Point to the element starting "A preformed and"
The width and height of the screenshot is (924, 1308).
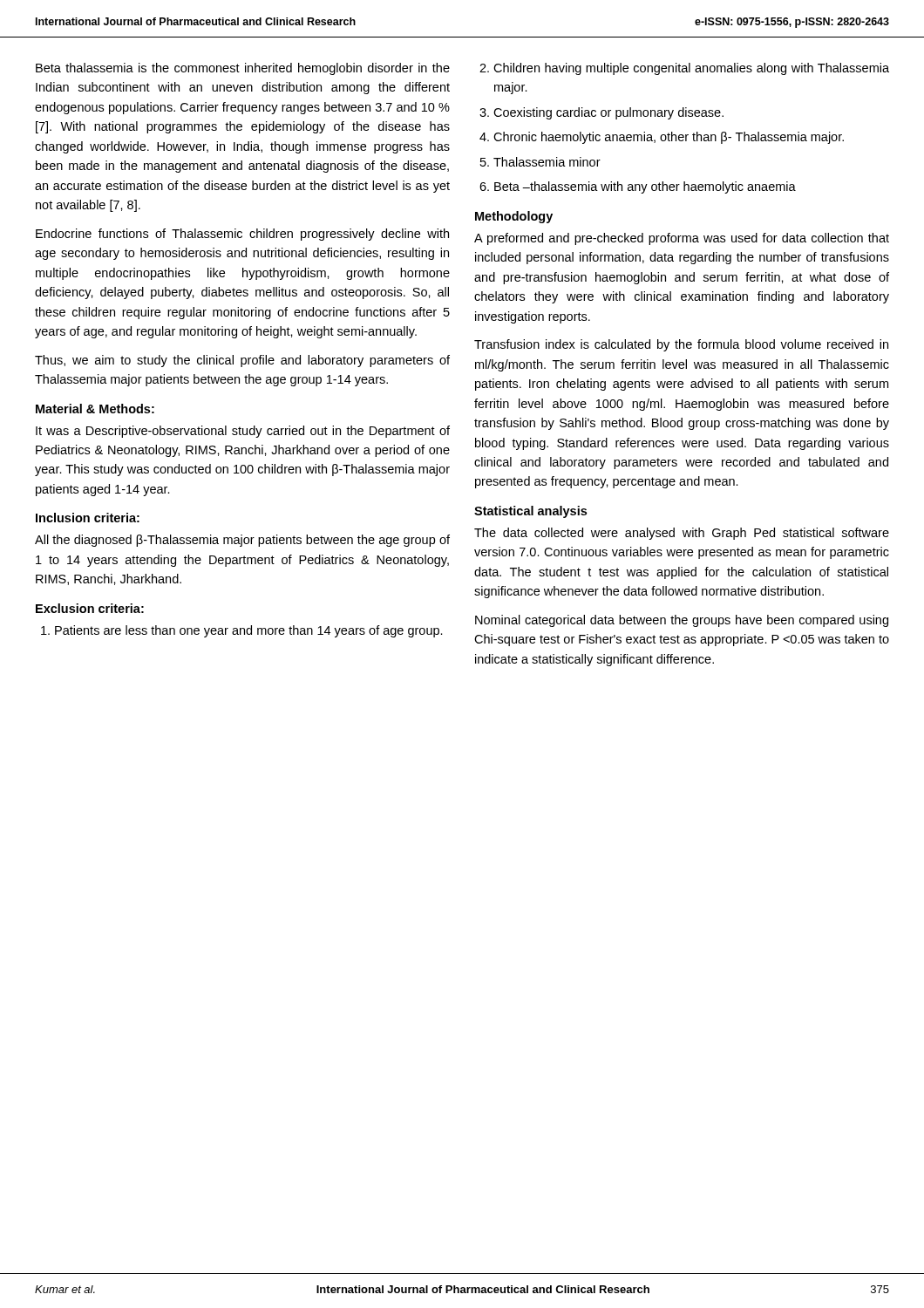click(x=682, y=277)
